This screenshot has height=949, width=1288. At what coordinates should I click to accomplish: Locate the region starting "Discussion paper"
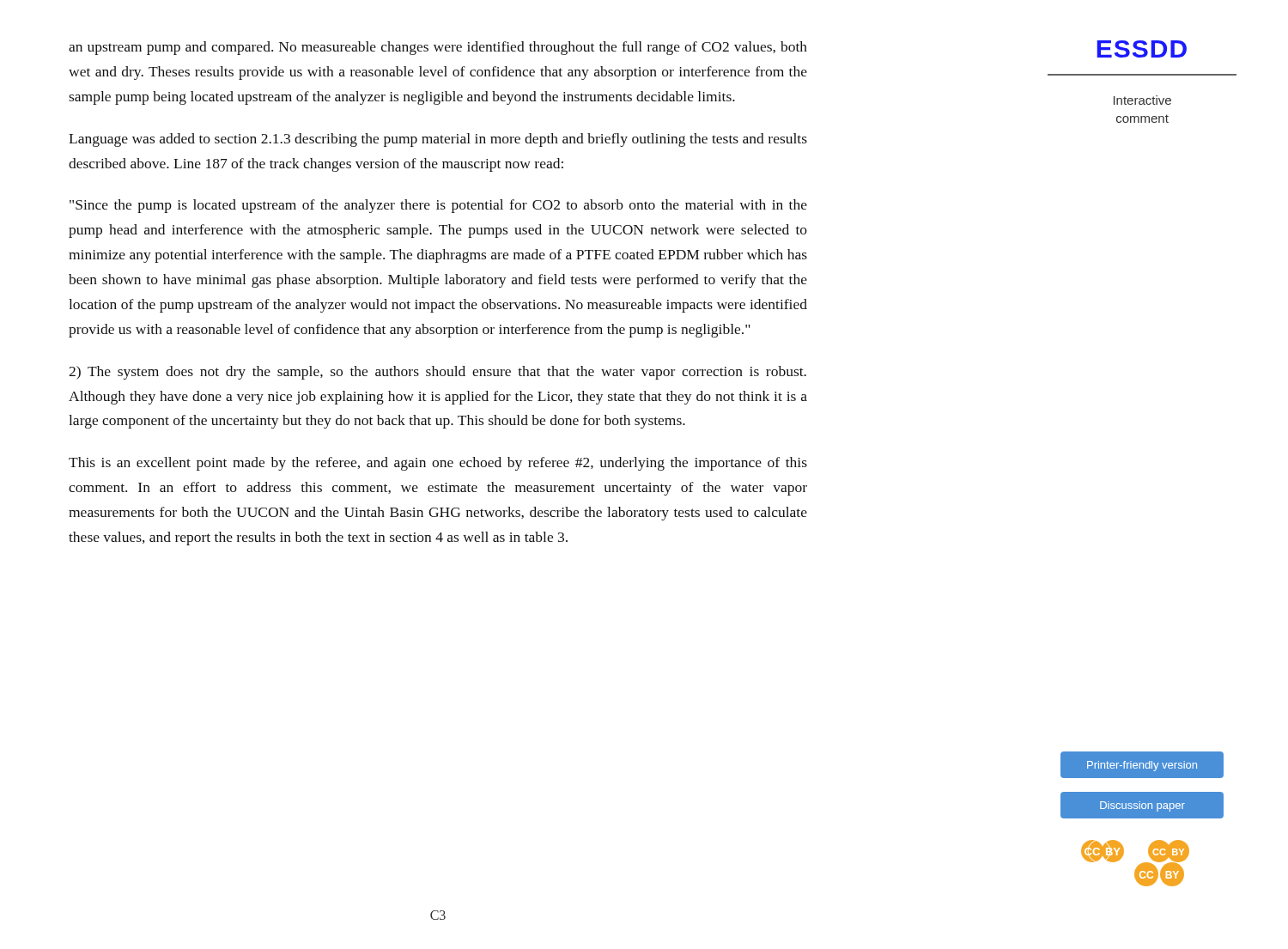(1142, 805)
